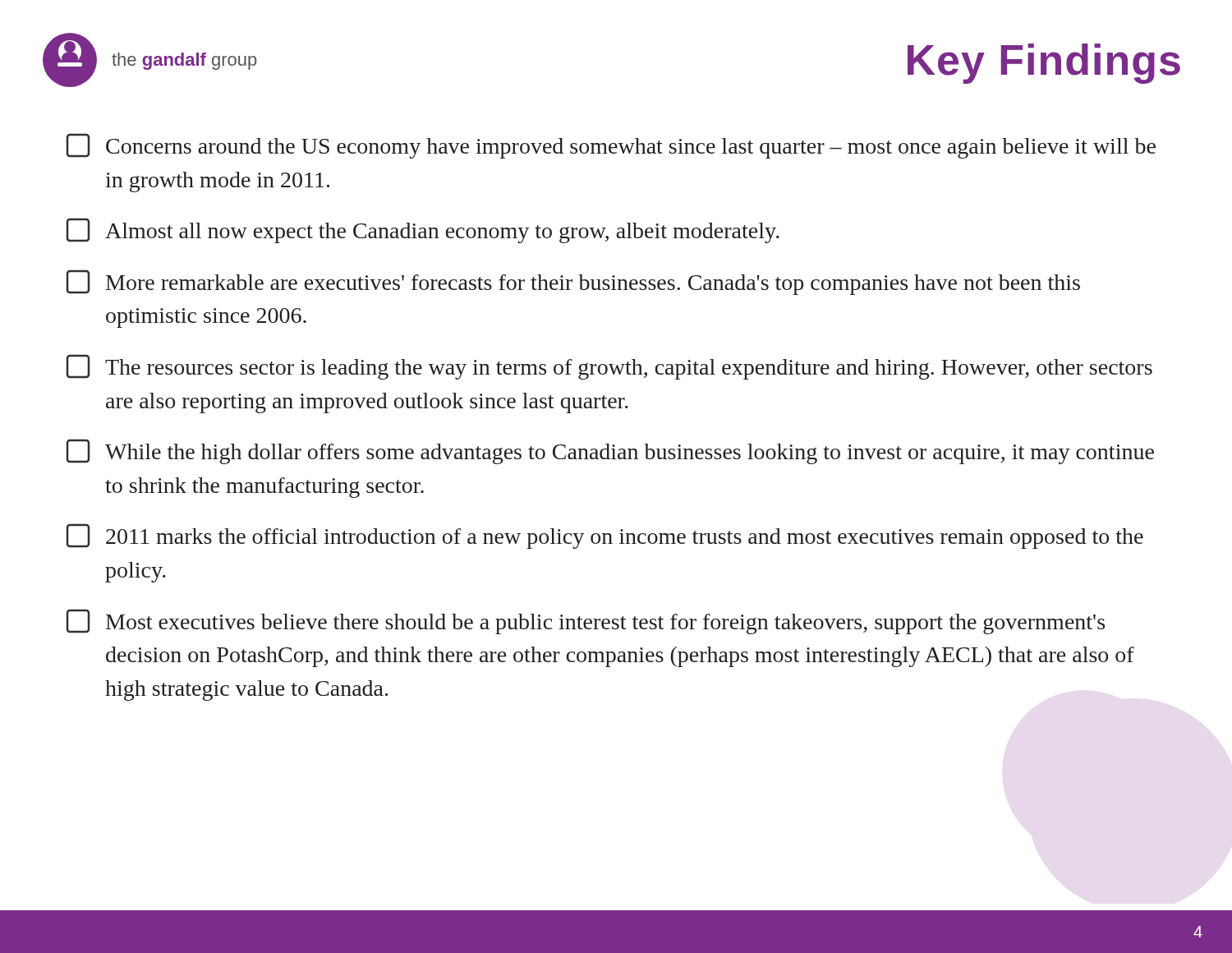Viewport: 1232px width, 953px height.
Task: Click on the list item containing "While the high dollar offers some advantages"
Action: coord(616,469)
